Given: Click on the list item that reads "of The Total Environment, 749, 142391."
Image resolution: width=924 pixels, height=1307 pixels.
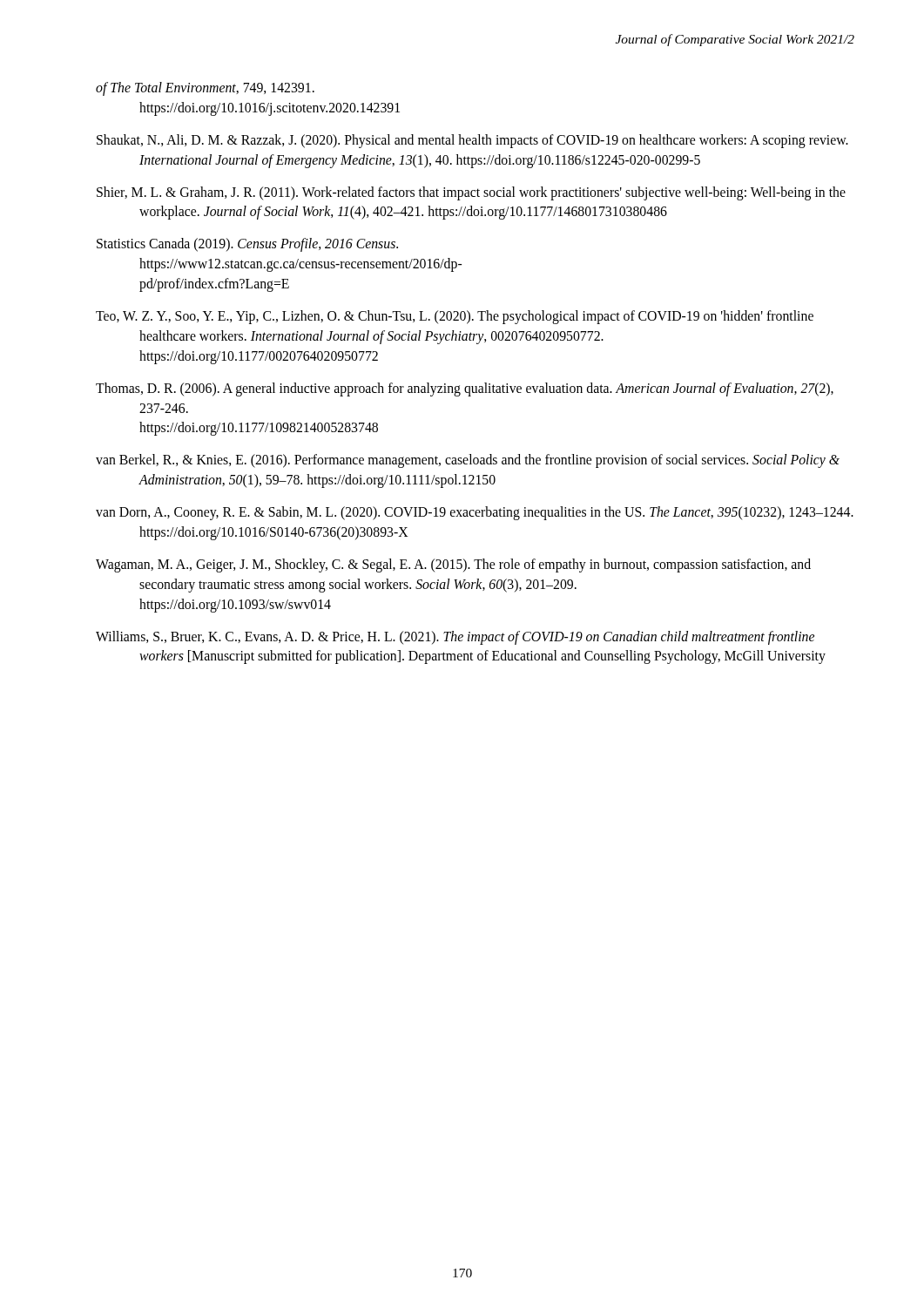Looking at the screenshot, I should (205, 89).
